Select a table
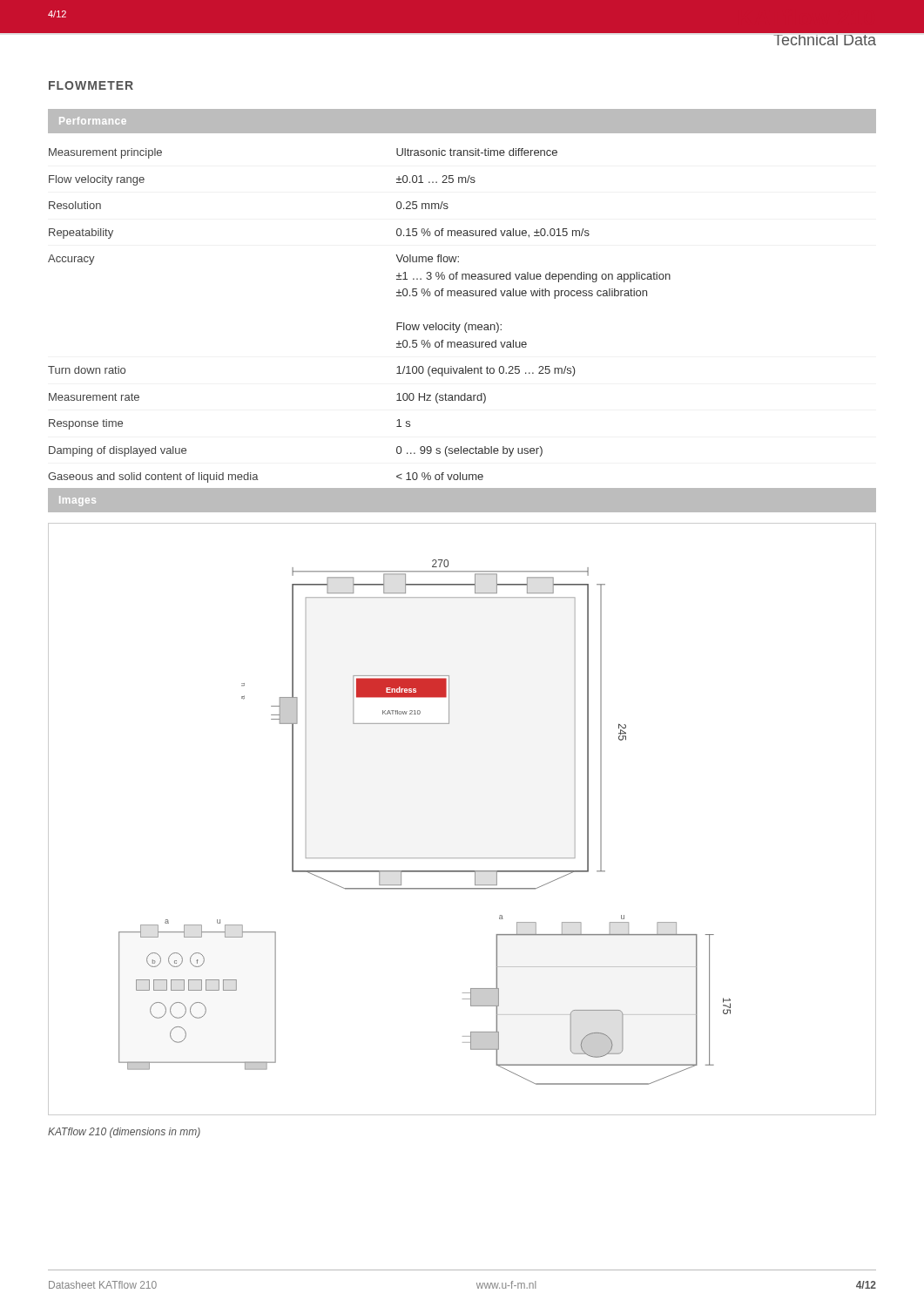Image resolution: width=924 pixels, height=1307 pixels. [x=462, y=315]
